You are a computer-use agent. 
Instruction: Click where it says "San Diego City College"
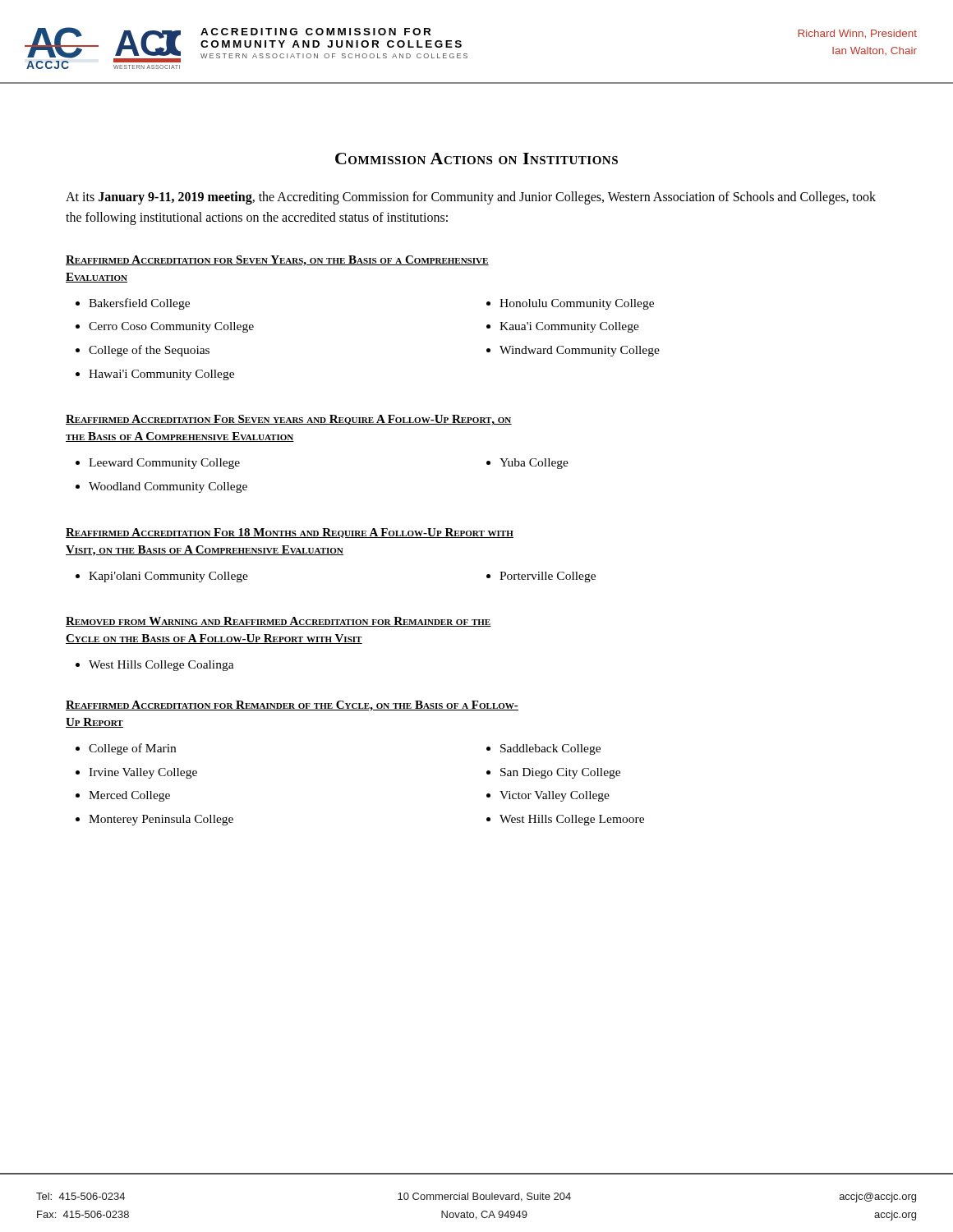tap(553, 773)
